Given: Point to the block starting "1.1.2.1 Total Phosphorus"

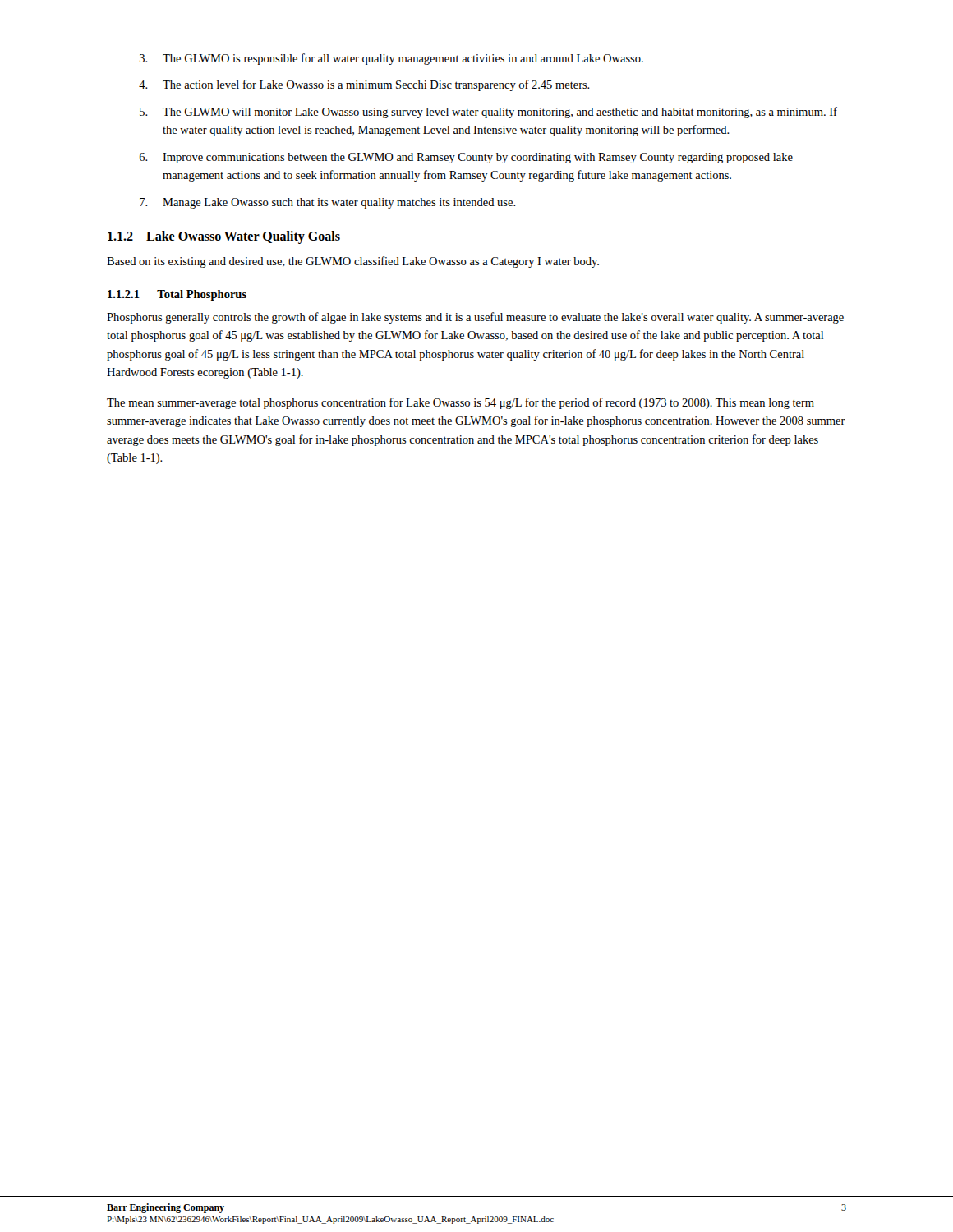Looking at the screenshot, I should point(177,294).
